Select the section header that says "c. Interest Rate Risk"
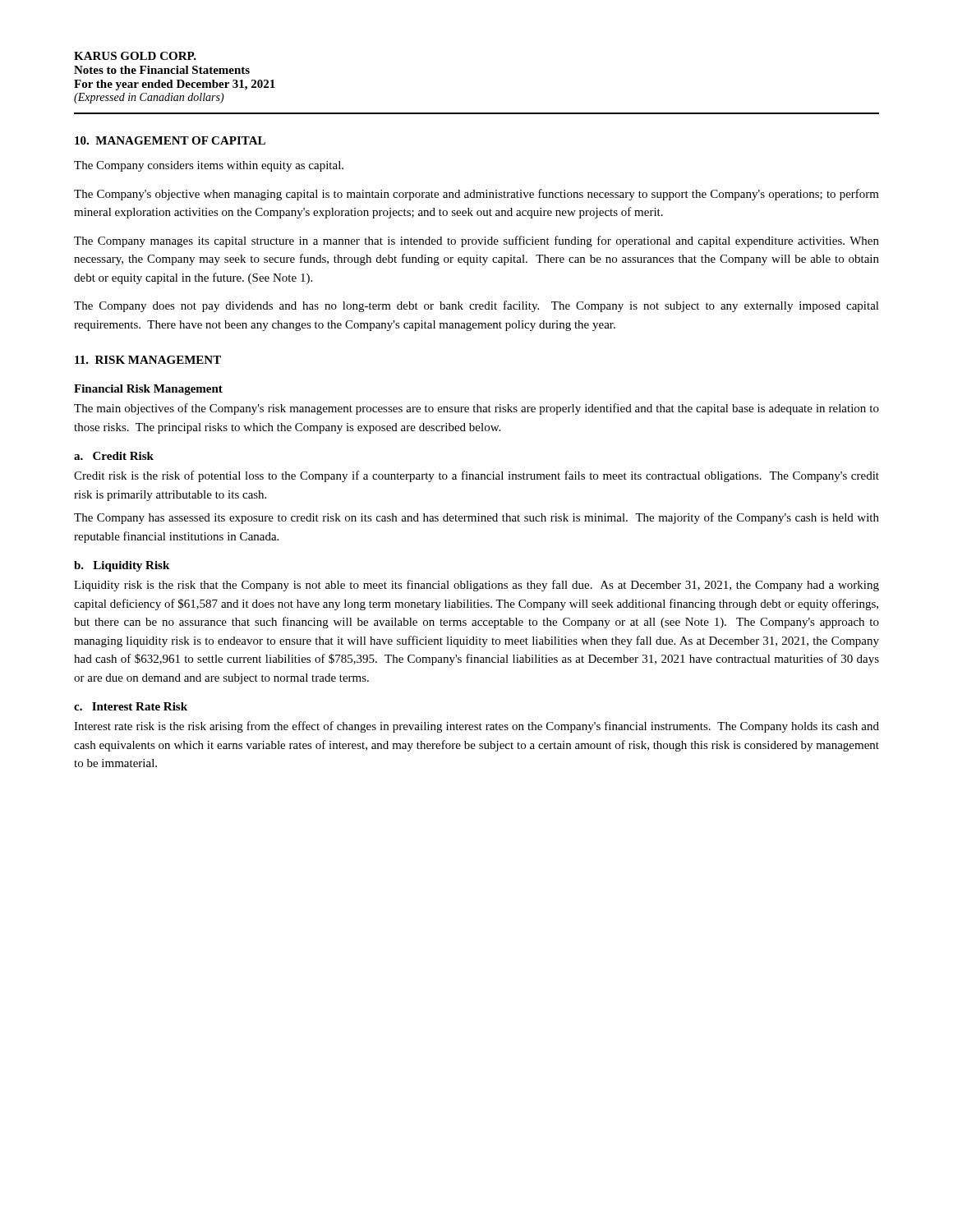This screenshot has height=1232, width=953. pos(131,706)
